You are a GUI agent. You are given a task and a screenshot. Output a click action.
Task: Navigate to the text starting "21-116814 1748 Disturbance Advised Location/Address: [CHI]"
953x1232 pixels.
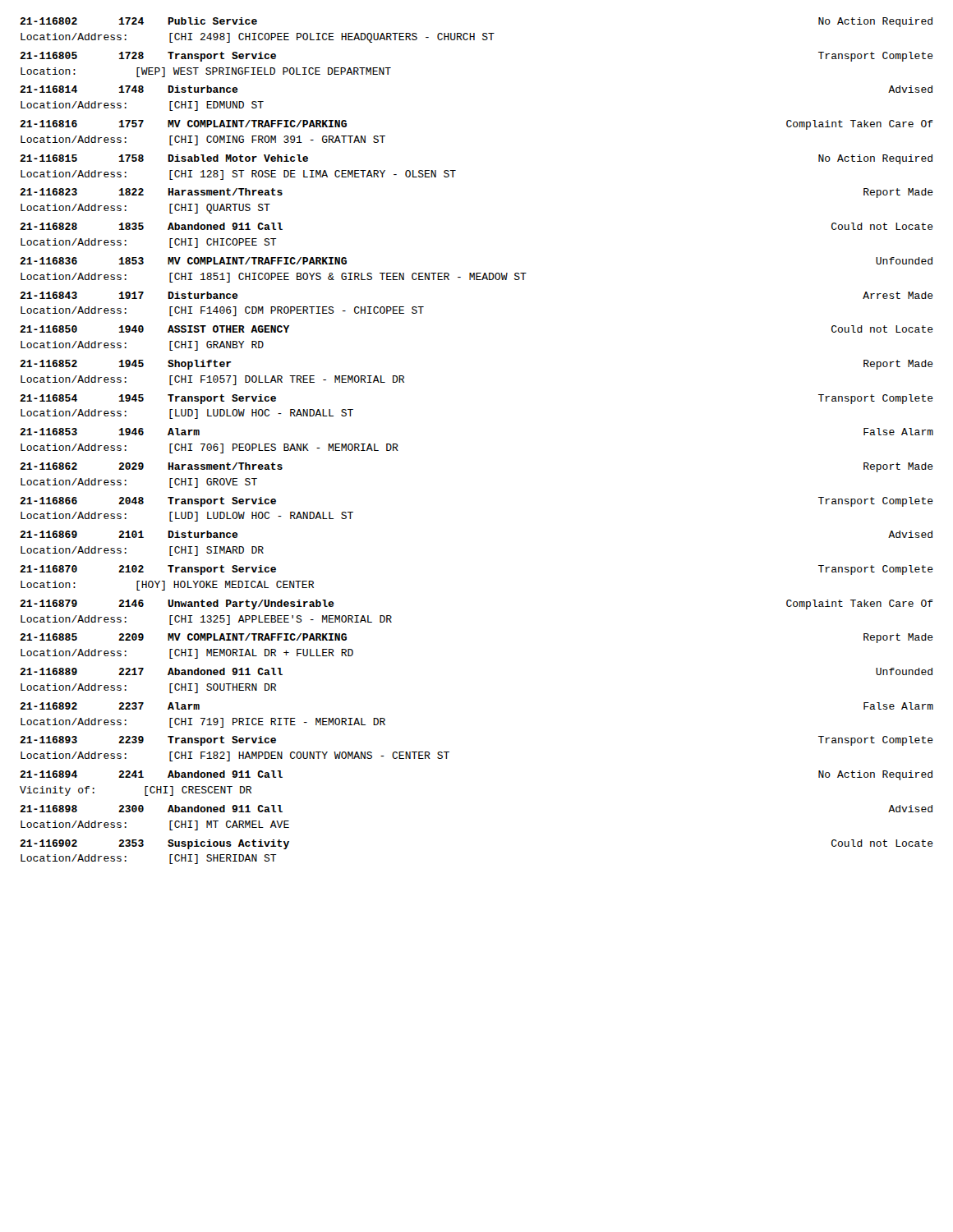pyautogui.click(x=52, y=89)
